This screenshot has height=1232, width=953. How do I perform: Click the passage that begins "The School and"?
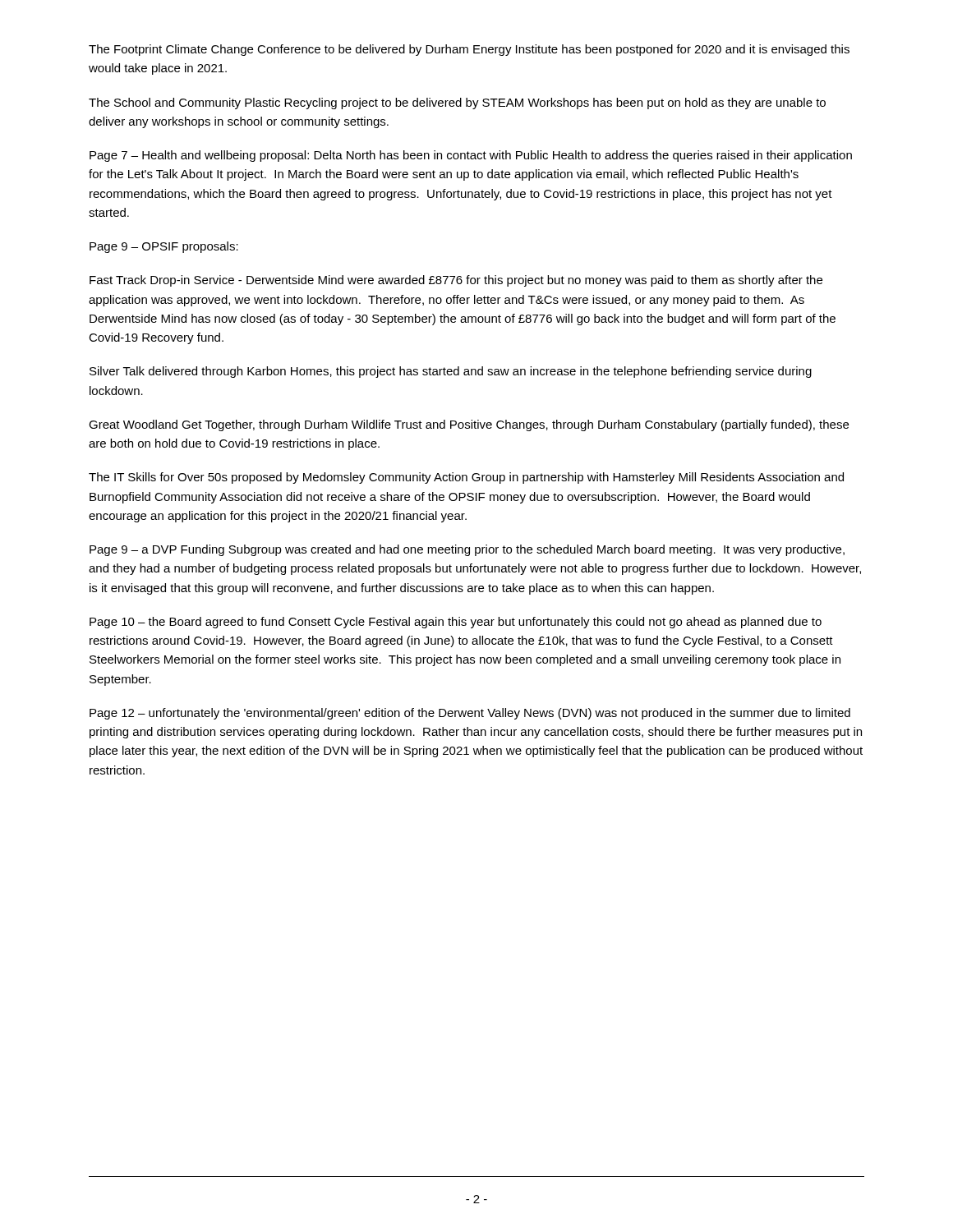coord(457,111)
